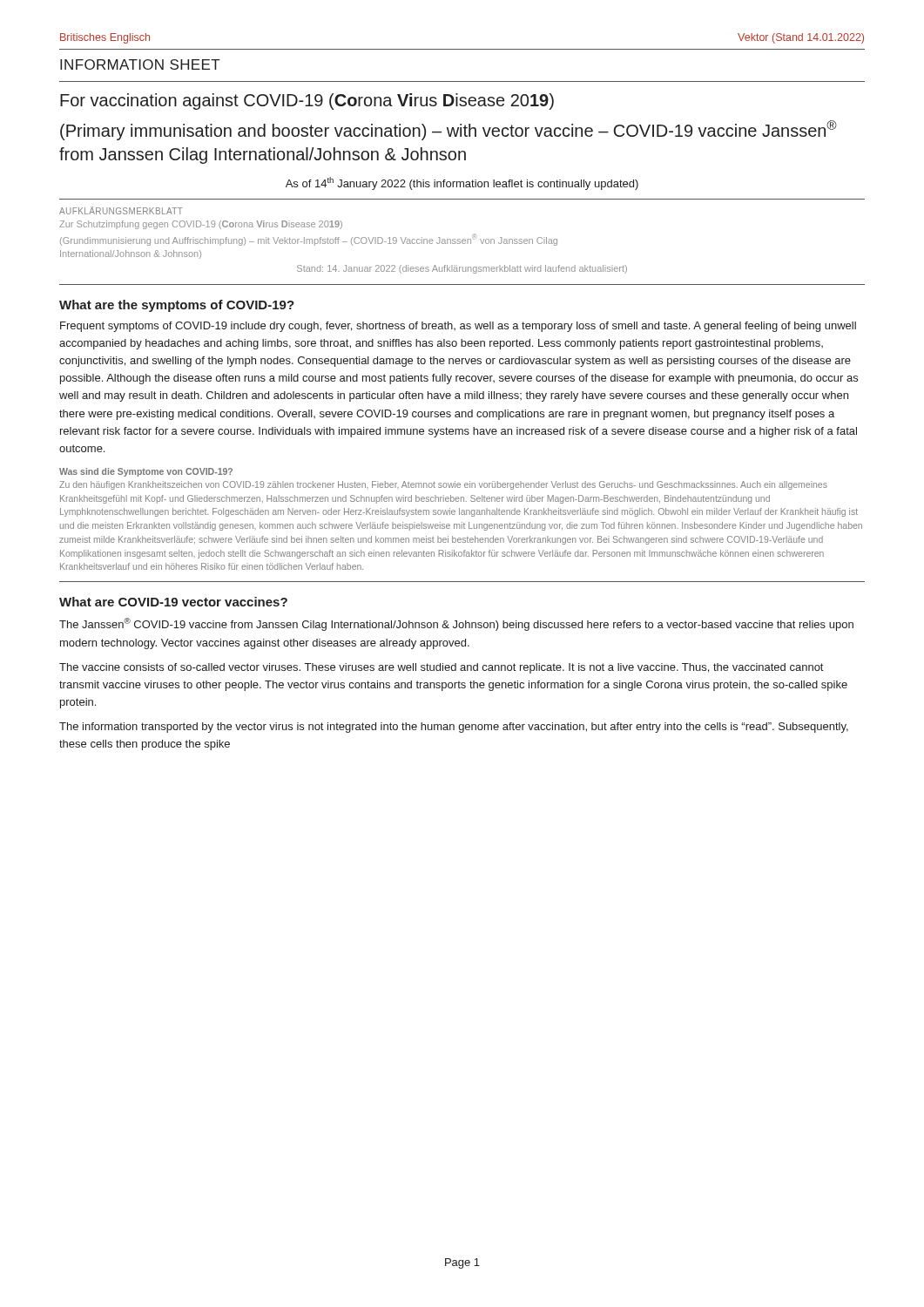Point to the block beginning "Zu den häufigen"

click(x=461, y=526)
